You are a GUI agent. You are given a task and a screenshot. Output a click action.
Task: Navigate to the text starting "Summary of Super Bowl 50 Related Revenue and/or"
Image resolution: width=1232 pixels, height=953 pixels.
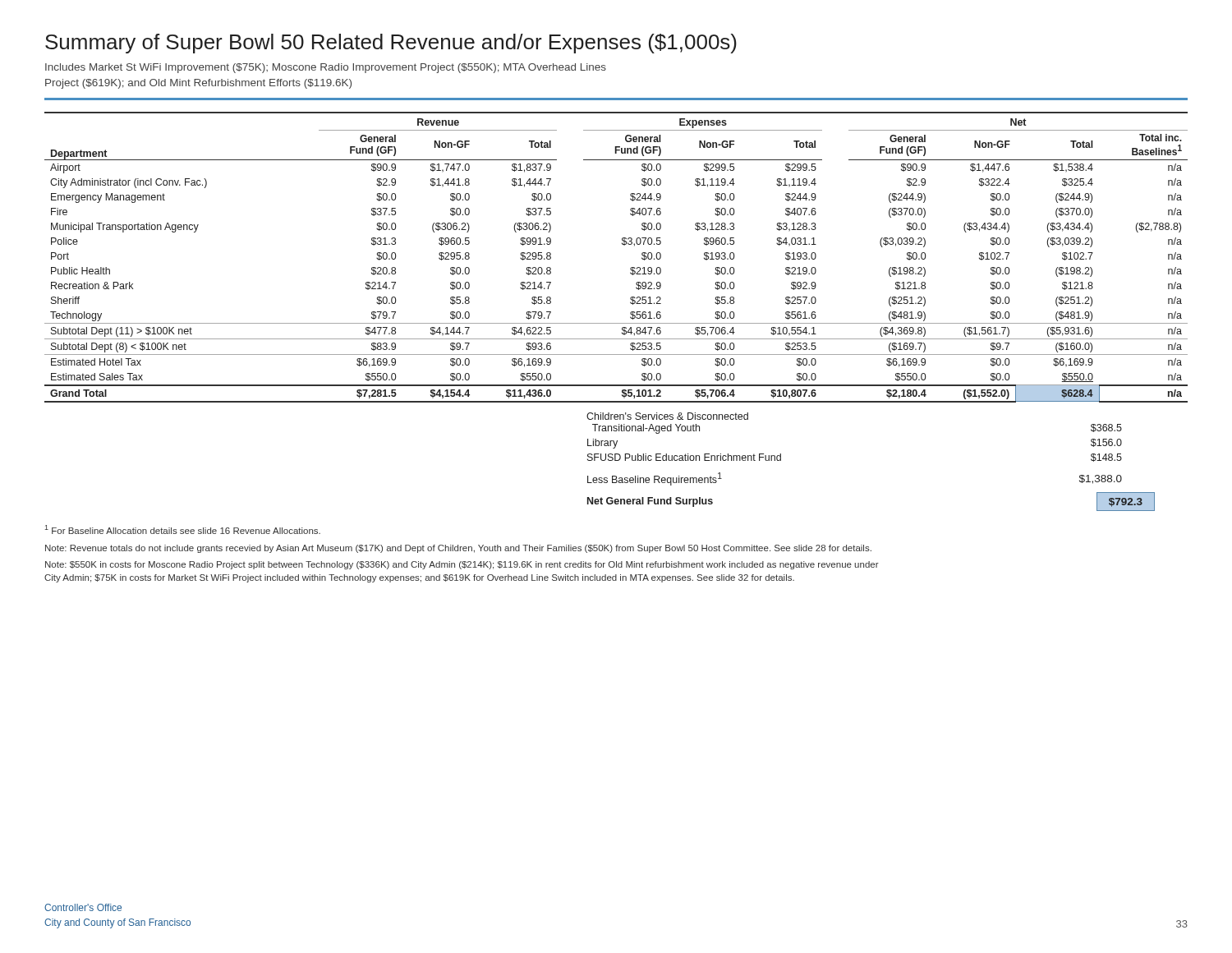[391, 42]
